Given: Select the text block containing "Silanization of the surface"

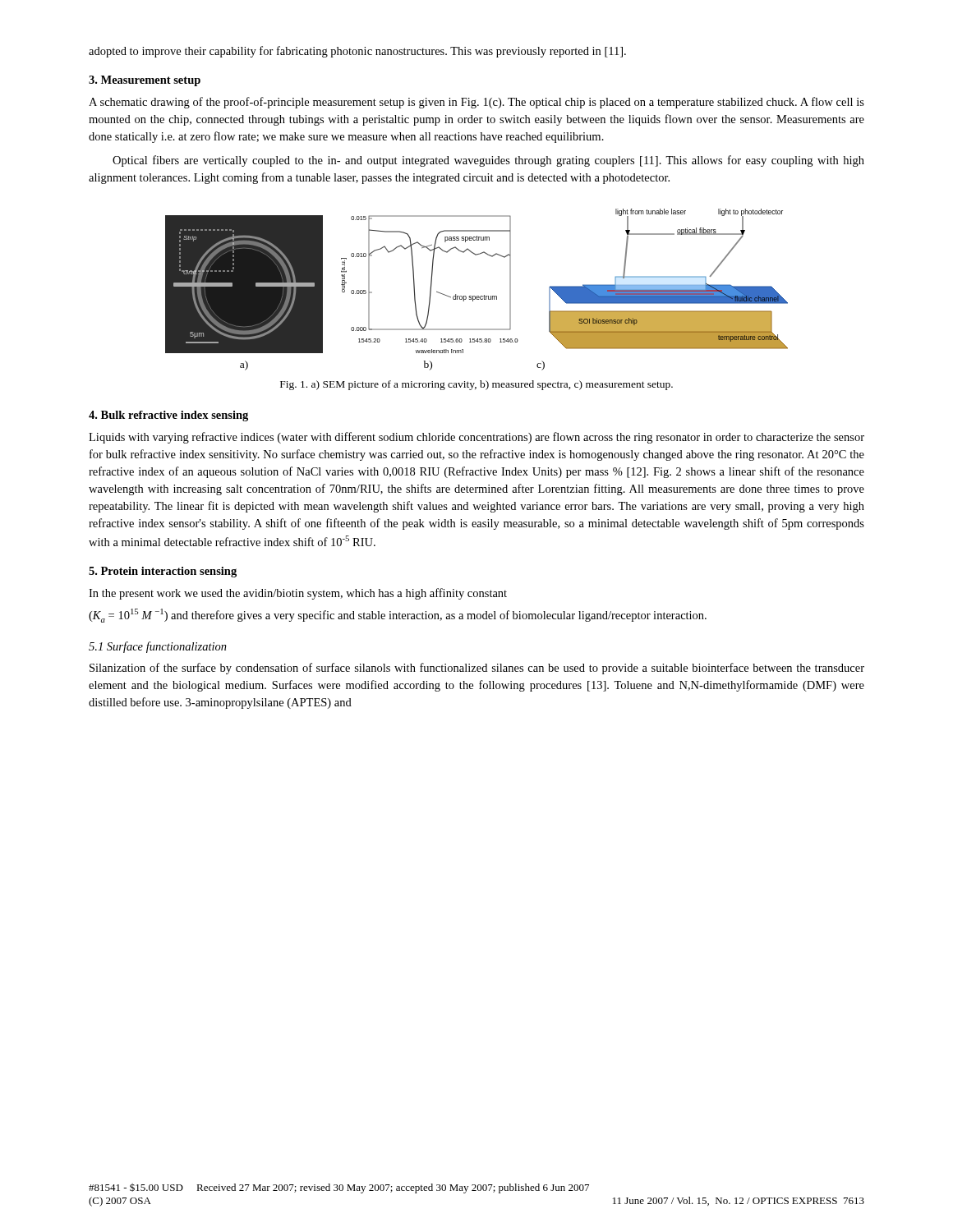Looking at the screenshot, I should coord(476,685).
